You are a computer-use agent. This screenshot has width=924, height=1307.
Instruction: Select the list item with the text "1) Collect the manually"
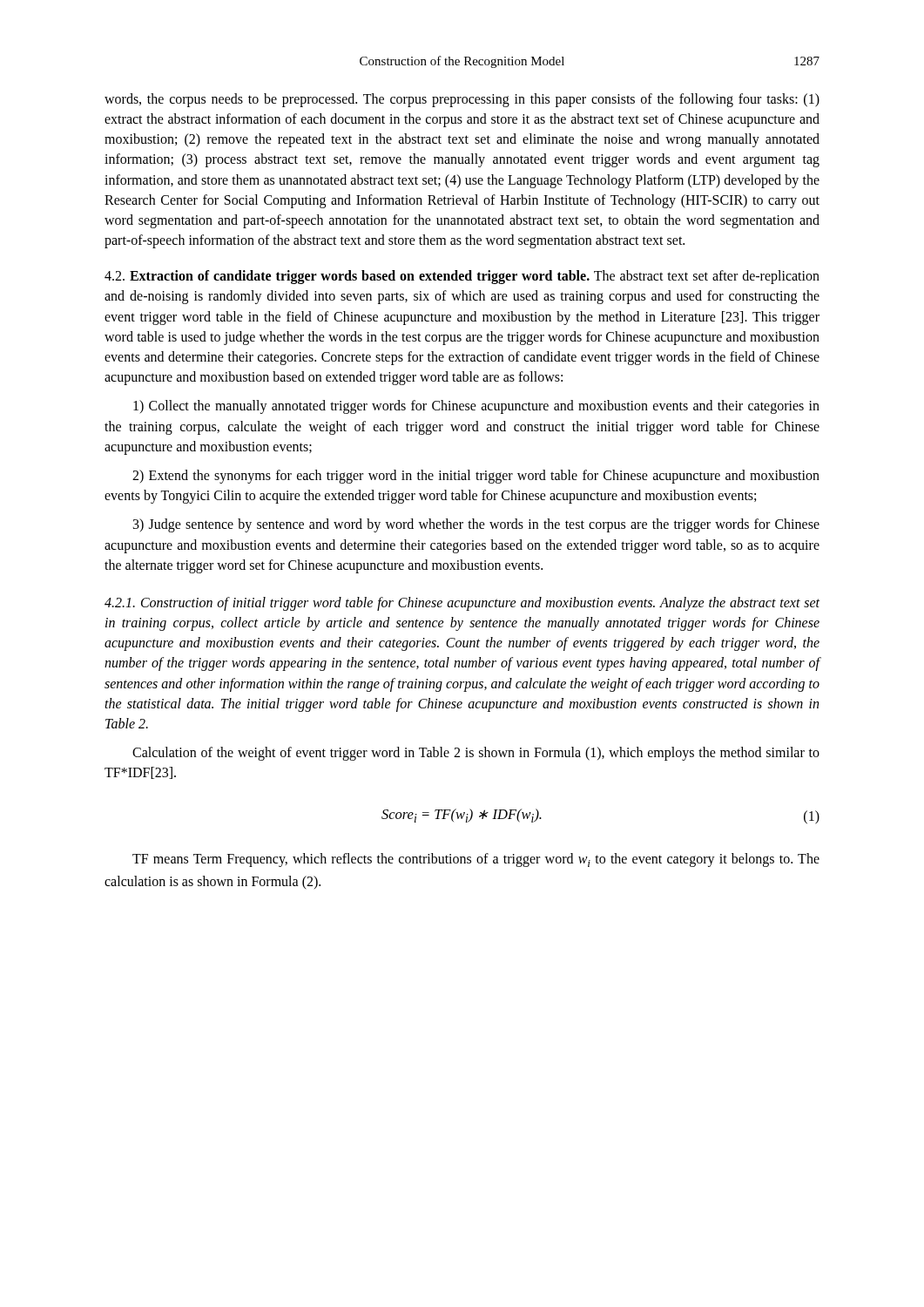point(462,426)
